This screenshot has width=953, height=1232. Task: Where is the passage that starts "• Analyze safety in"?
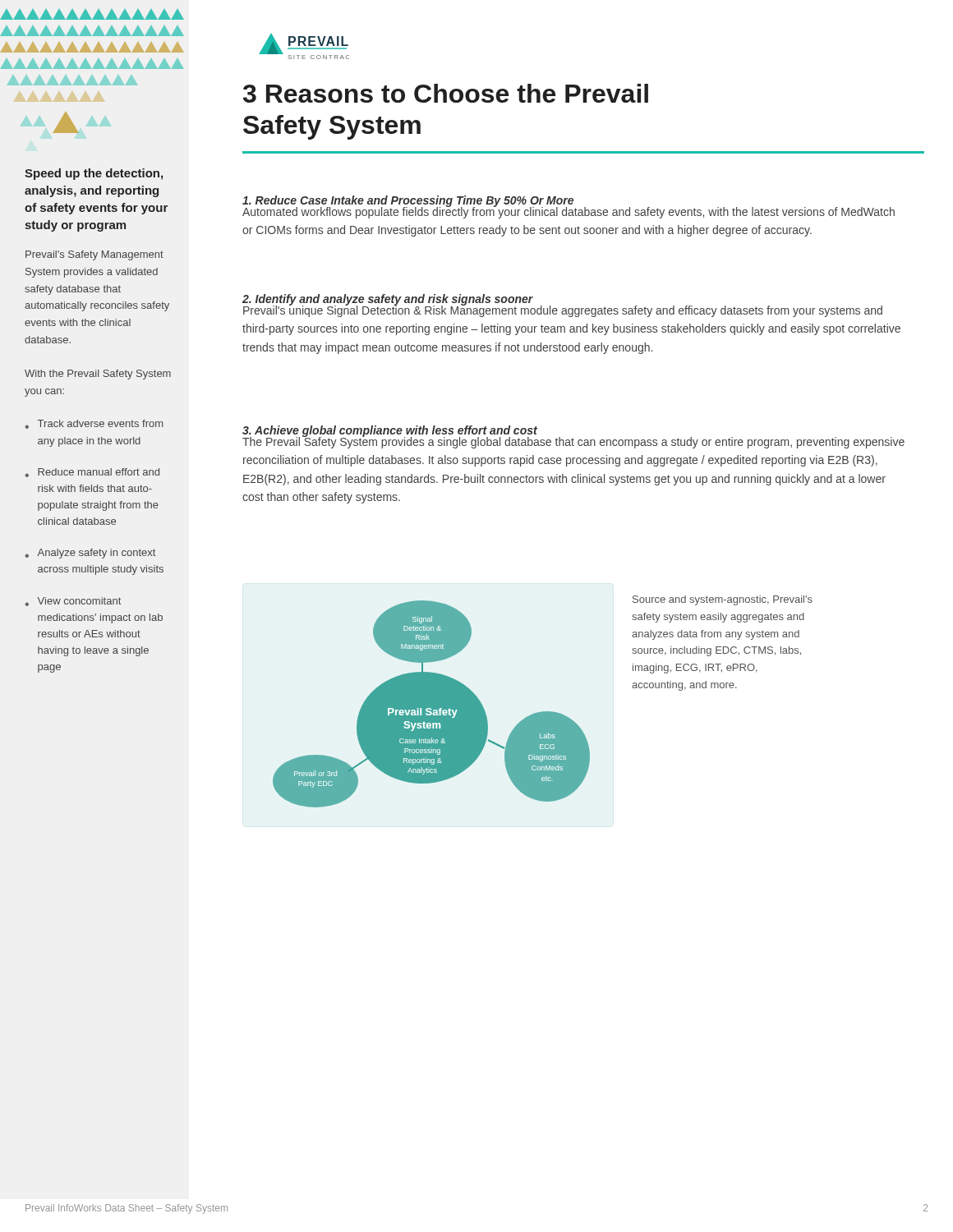[x=99, y=561]
